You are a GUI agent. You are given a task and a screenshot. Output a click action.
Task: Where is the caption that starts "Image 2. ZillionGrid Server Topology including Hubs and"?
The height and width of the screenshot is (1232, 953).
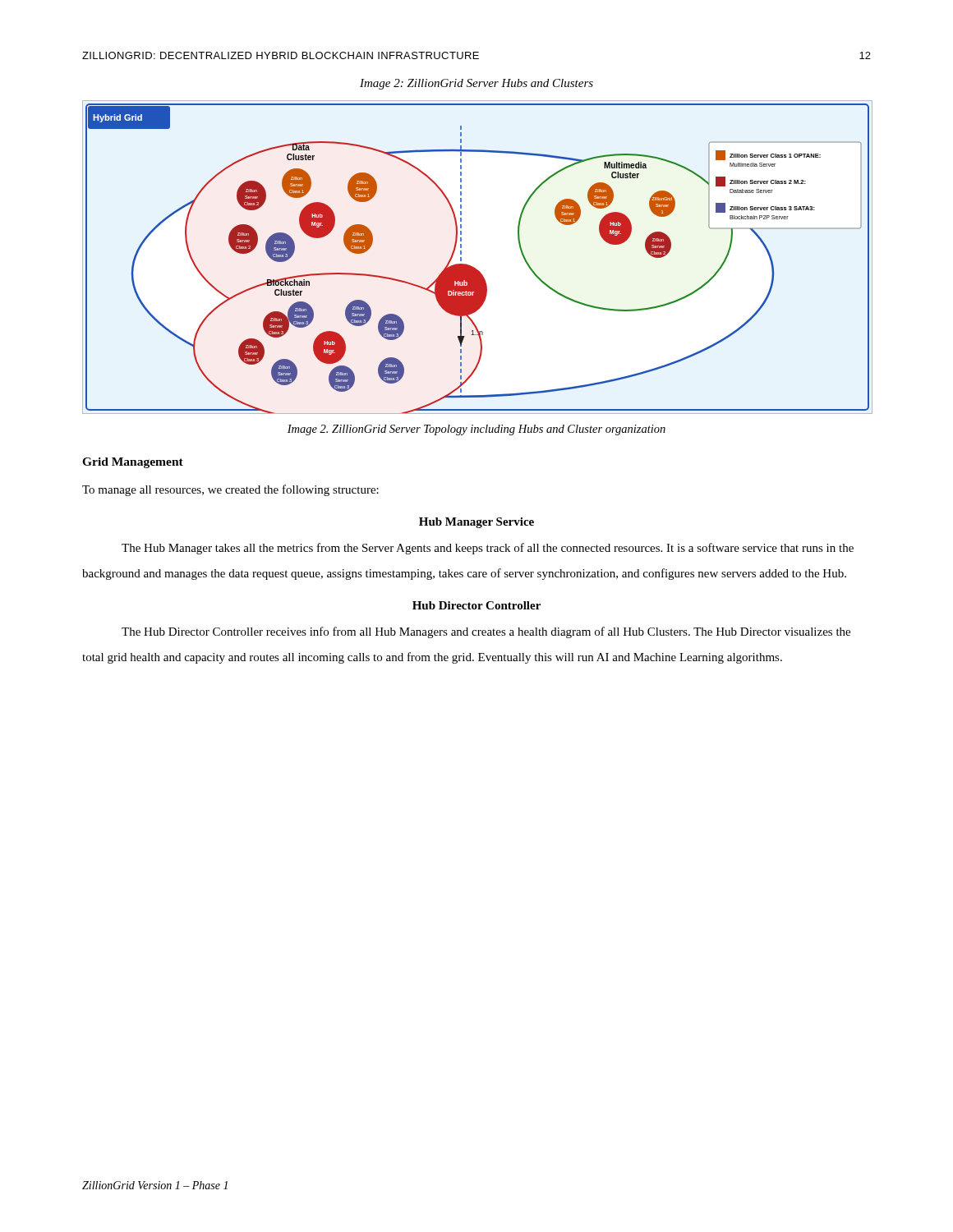[476, 429]
